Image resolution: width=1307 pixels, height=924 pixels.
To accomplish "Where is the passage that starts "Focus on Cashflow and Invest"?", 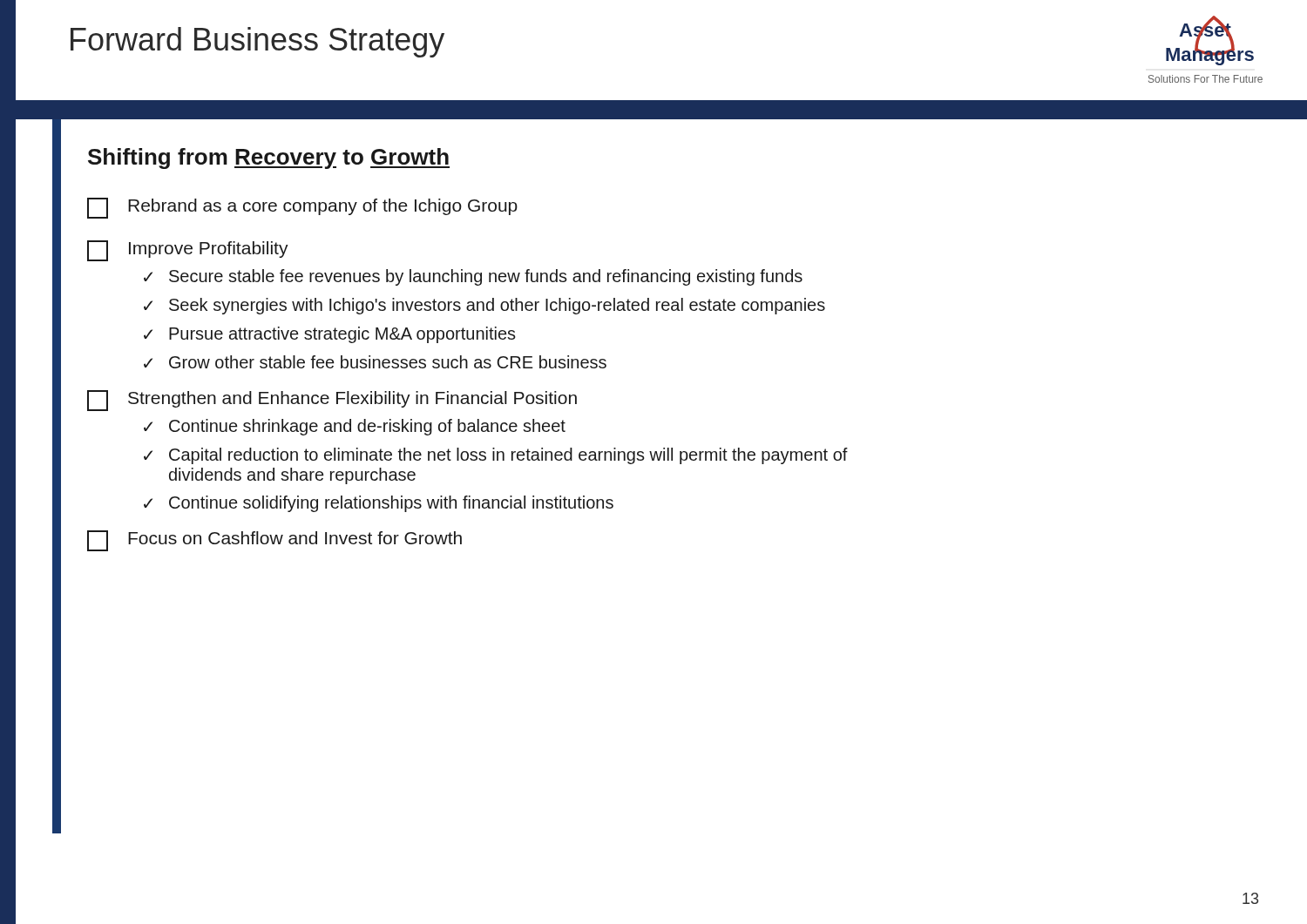I will coord(275,540).
